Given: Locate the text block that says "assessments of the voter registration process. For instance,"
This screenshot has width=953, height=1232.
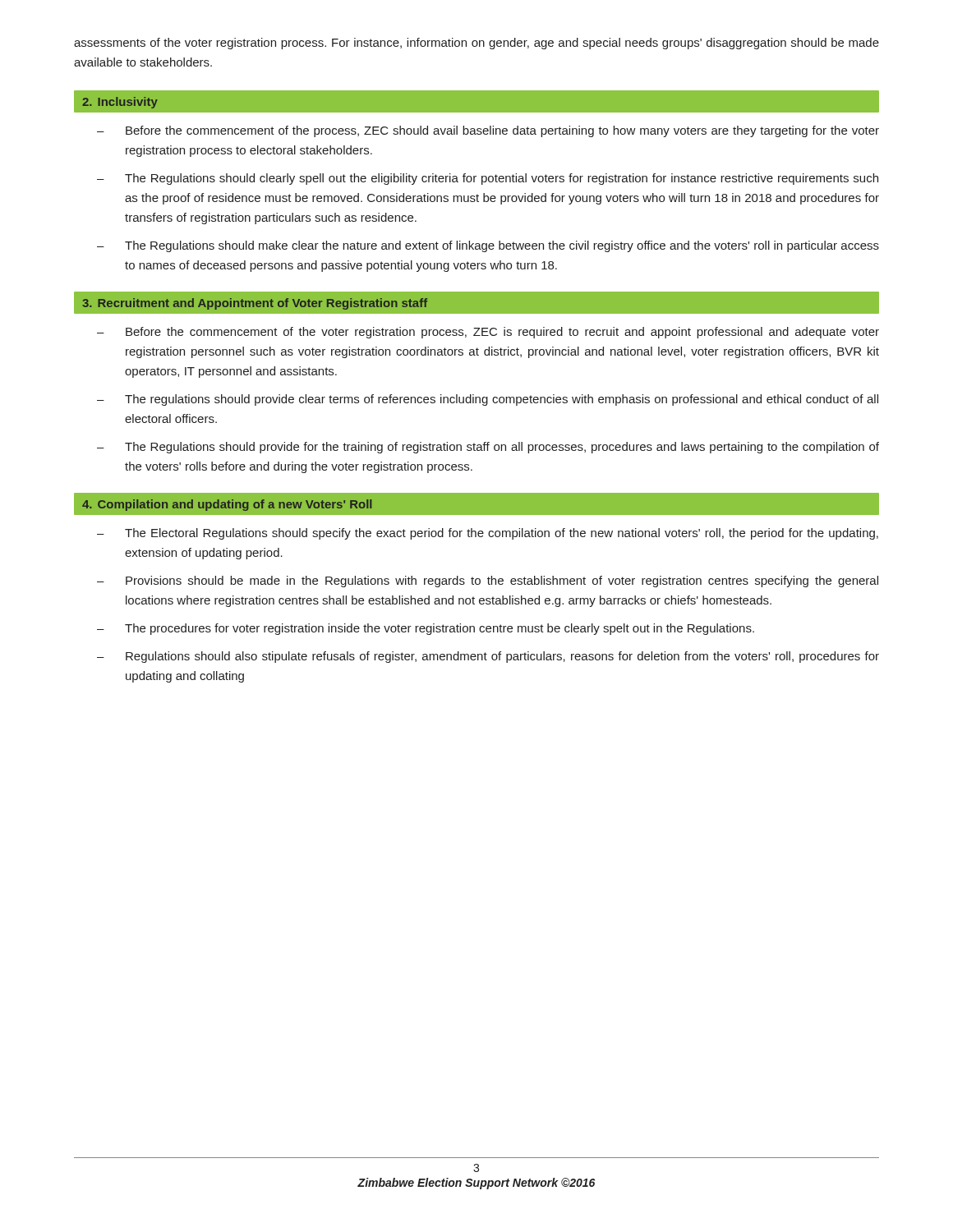Looking at the screenshot, I should tap(476, 52).
